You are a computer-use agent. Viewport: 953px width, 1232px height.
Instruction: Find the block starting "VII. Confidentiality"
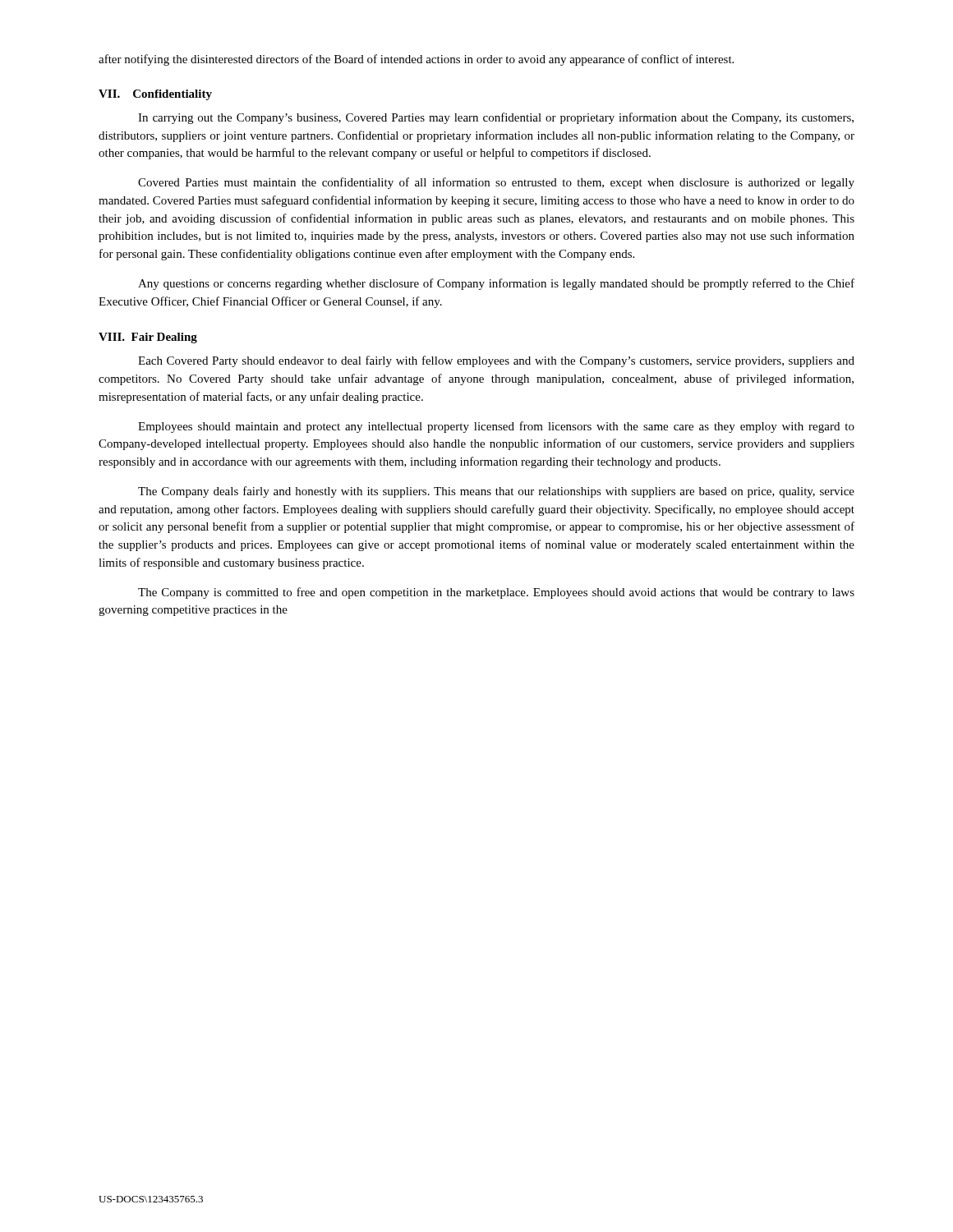155,93
